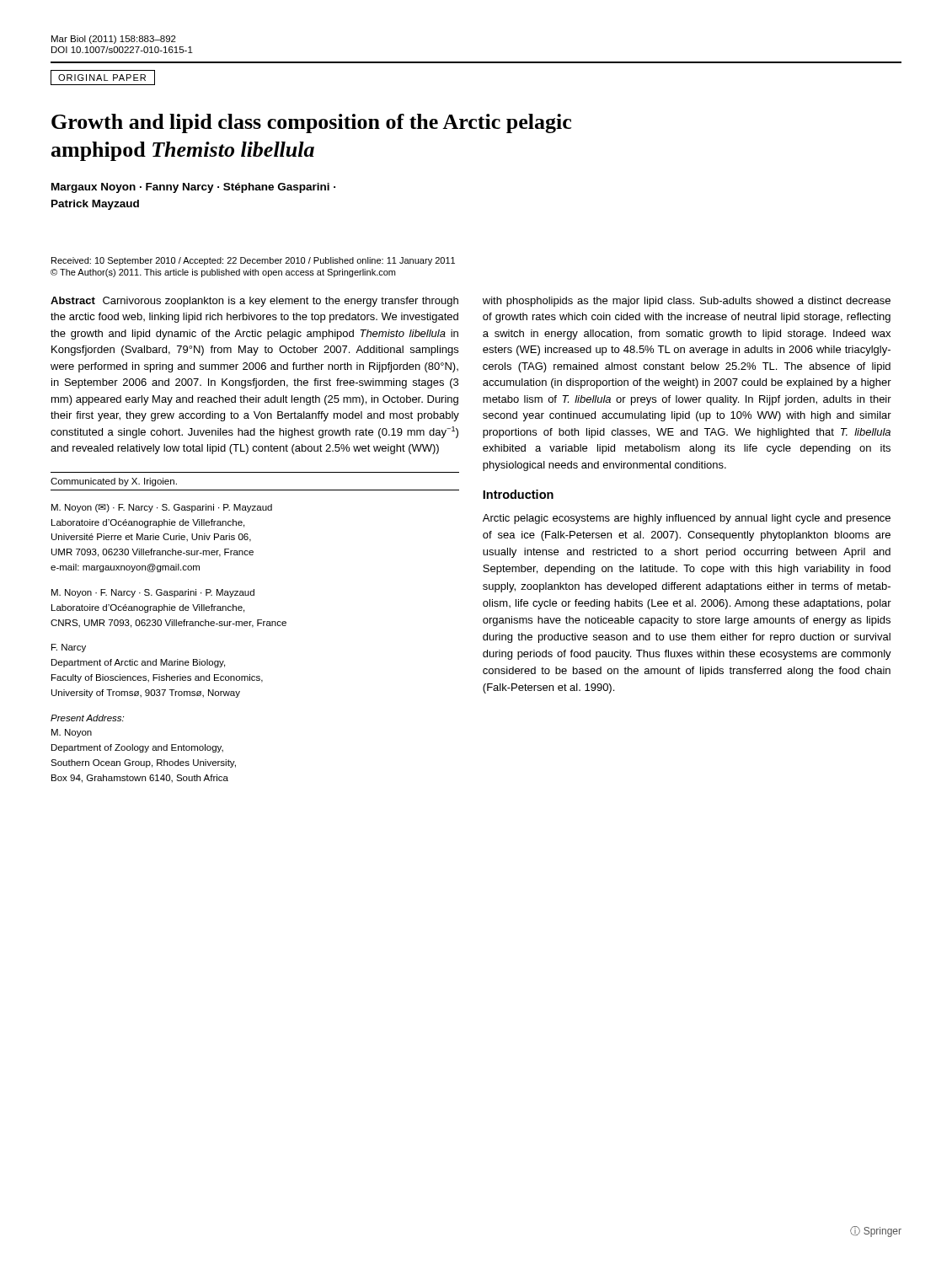The height and width of the screenshot is (1264, 952).
Task: Navigate to the text starting "Growth and lipid class composition"
Action: click(311, 136)
